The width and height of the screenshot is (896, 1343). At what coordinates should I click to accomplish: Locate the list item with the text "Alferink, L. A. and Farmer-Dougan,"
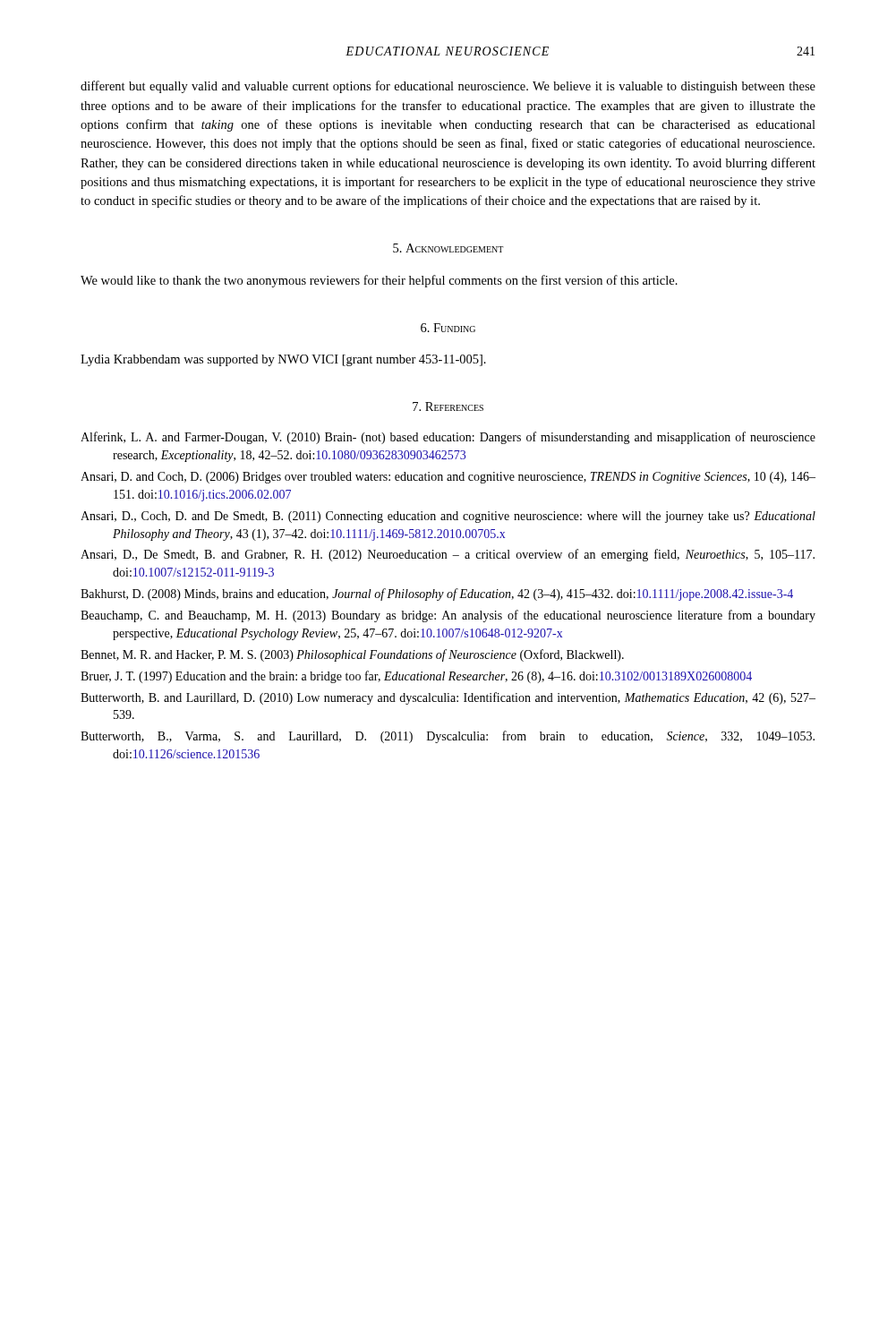click(x=448, y=446)
